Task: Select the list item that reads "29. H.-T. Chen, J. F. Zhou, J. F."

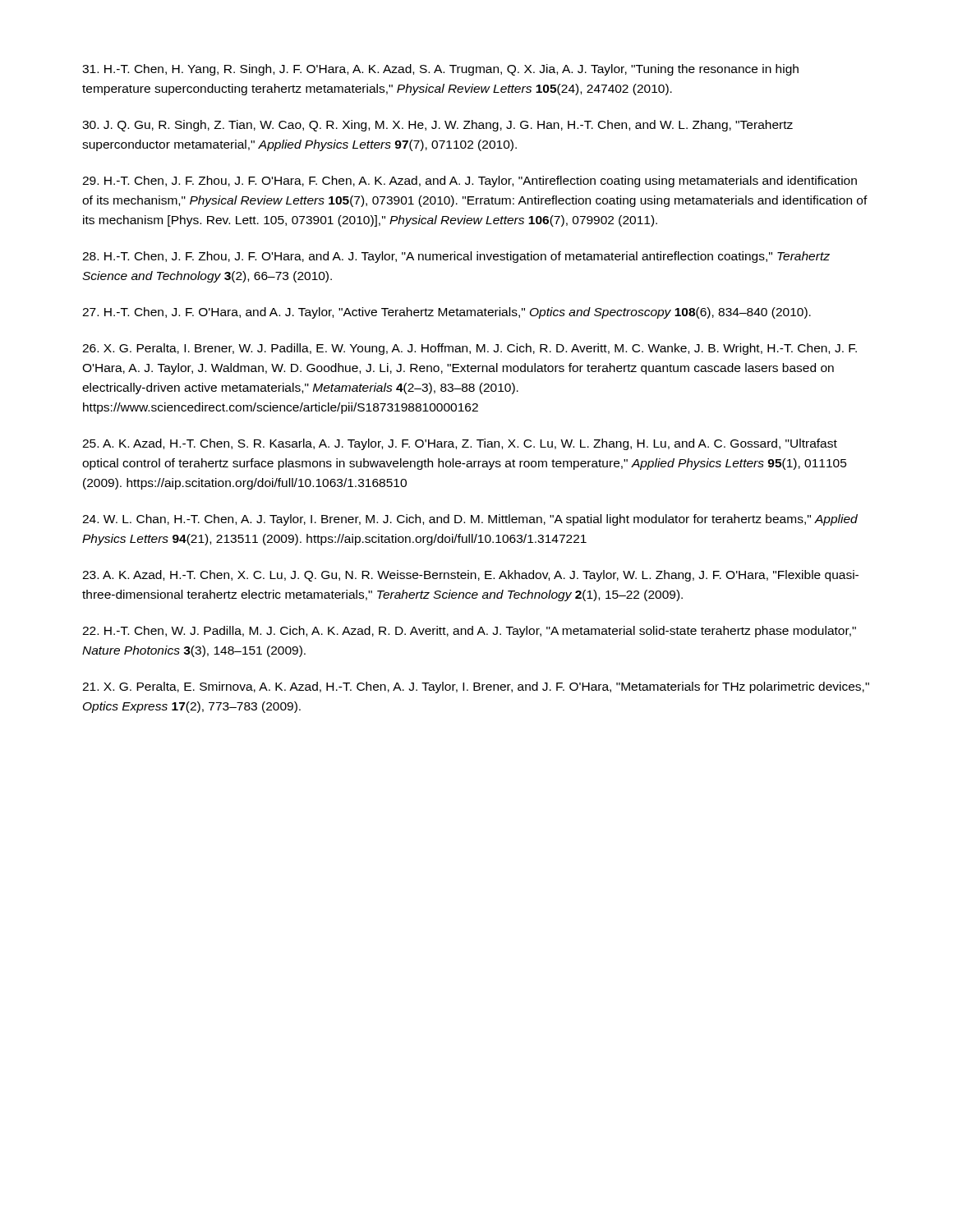Action: [475, 200]
